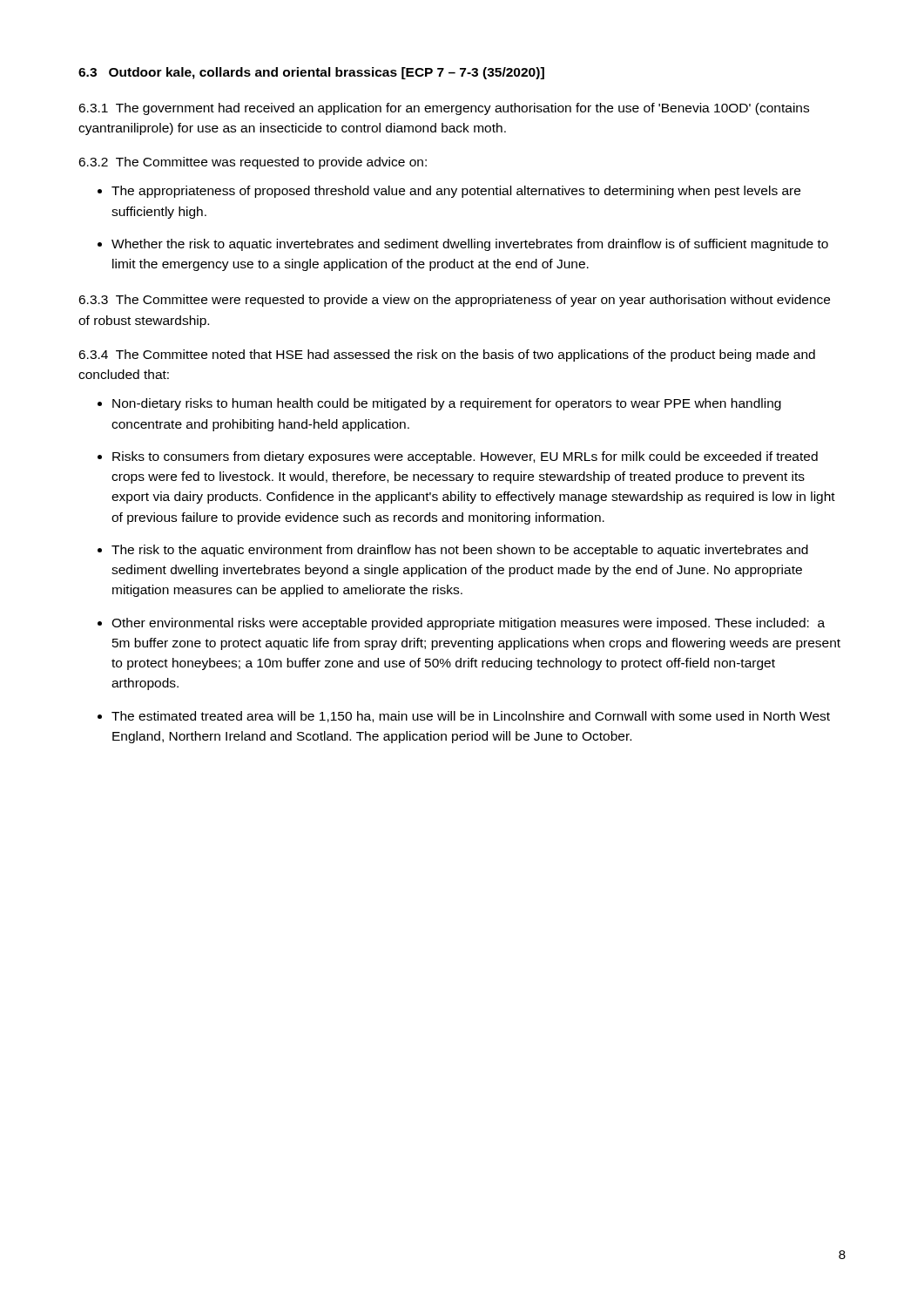924x1307 pixels.
Task: Select the text block with the text "3.4 The Committee noted that HSE"
Action: [447, 364]
